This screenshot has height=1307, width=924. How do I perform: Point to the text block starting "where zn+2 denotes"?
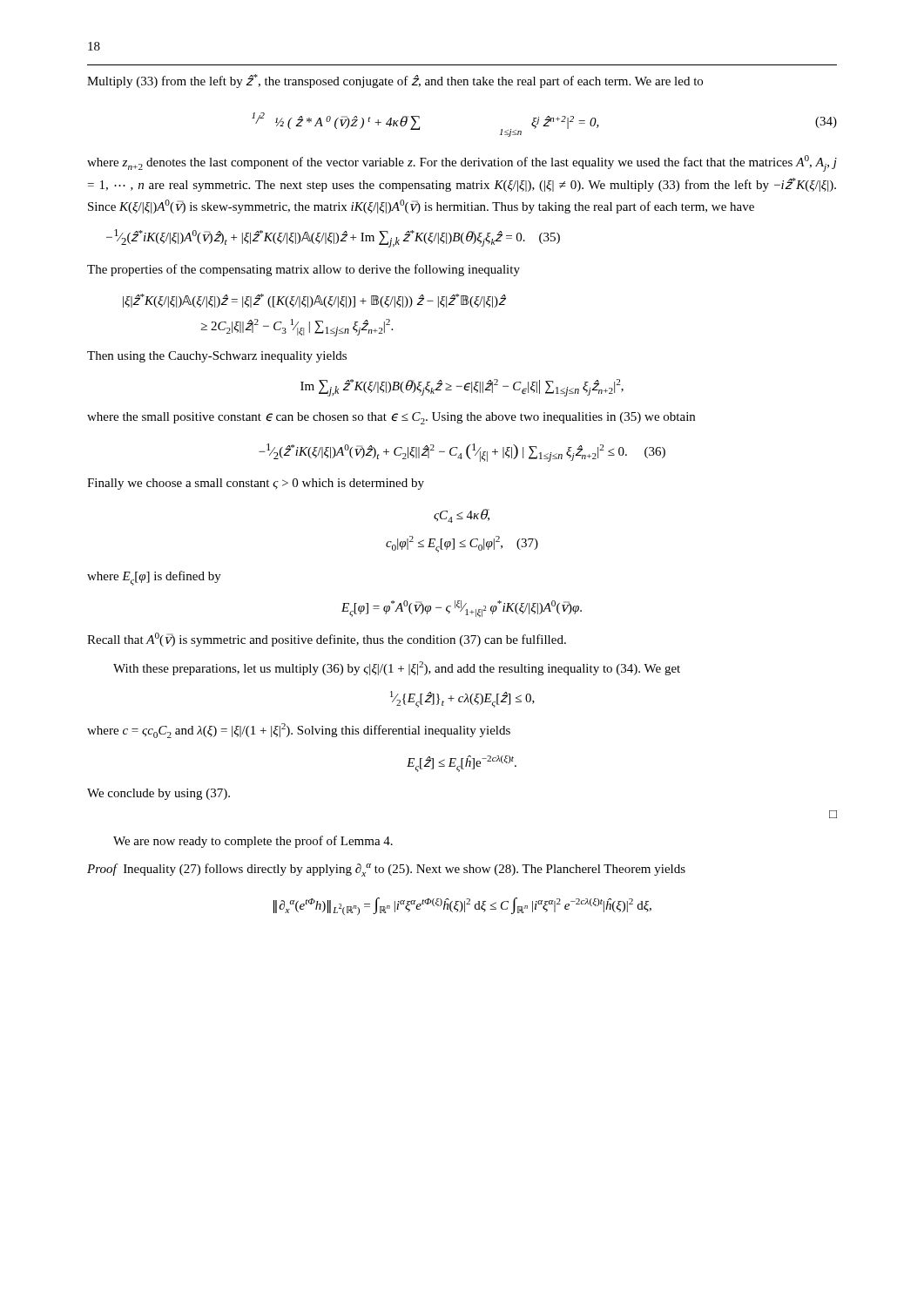(462, 183)
